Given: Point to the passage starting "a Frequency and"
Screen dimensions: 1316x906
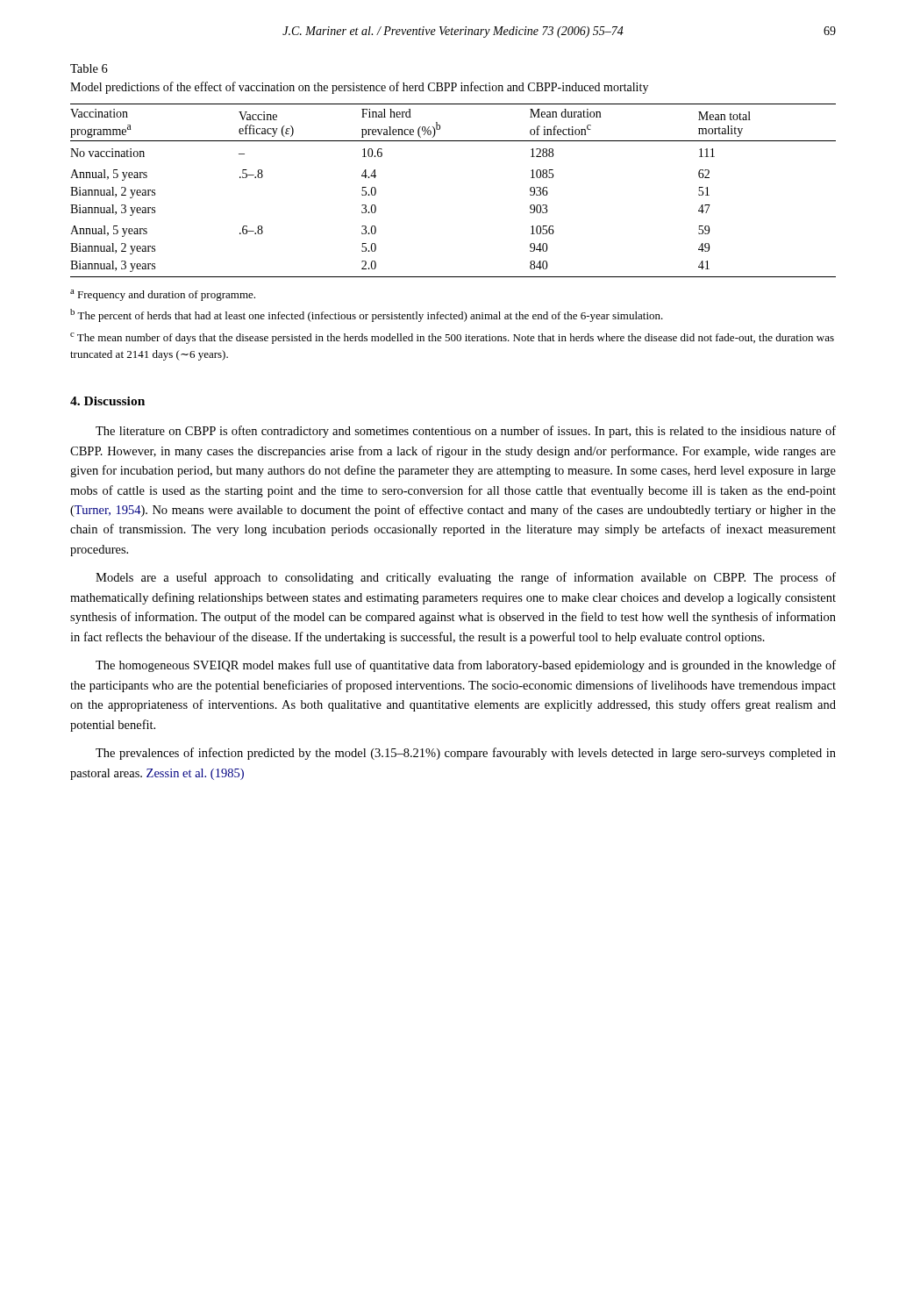Looking at the screenshot, I should point(163,293).
